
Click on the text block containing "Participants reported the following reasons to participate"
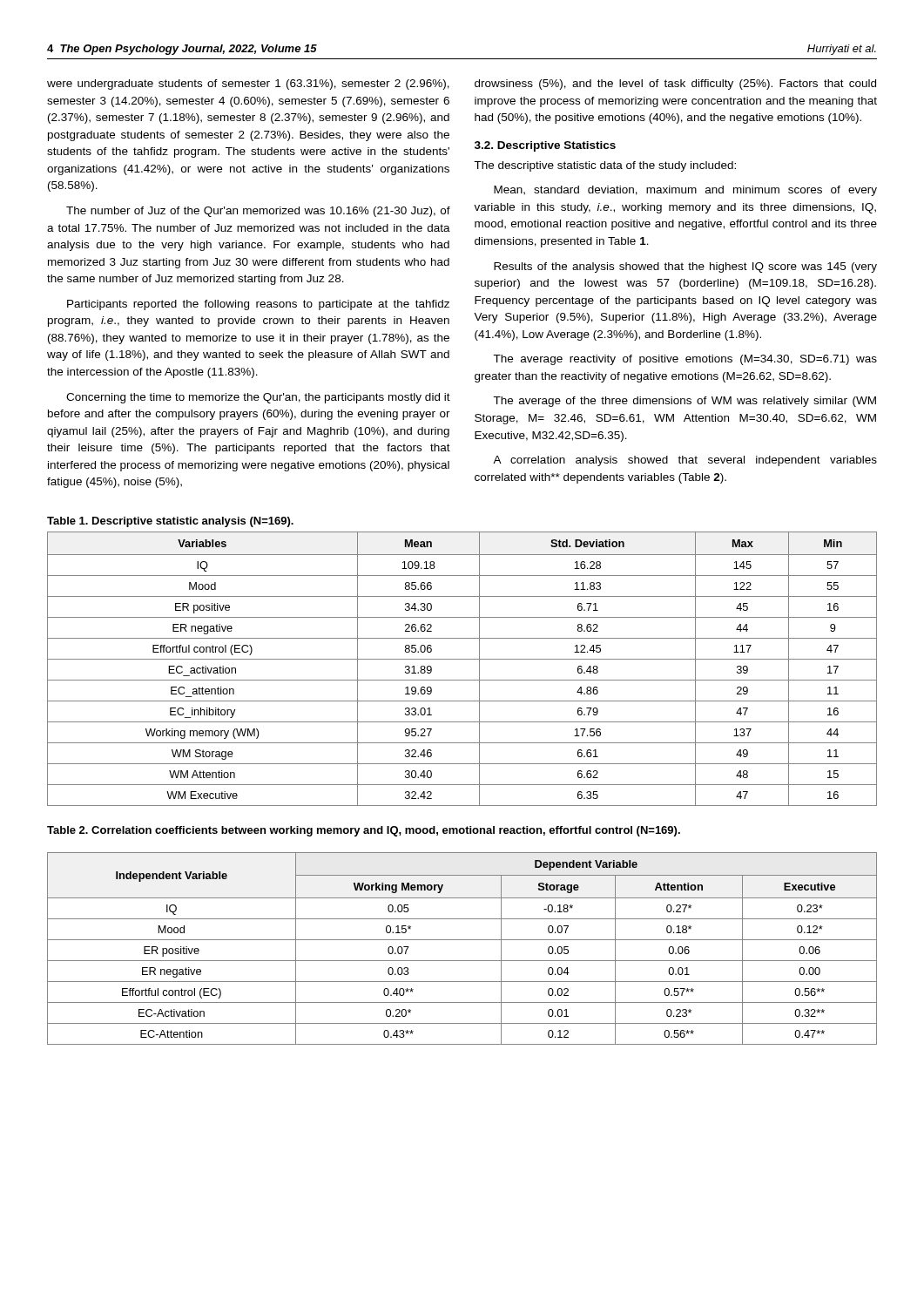(248, 338)
